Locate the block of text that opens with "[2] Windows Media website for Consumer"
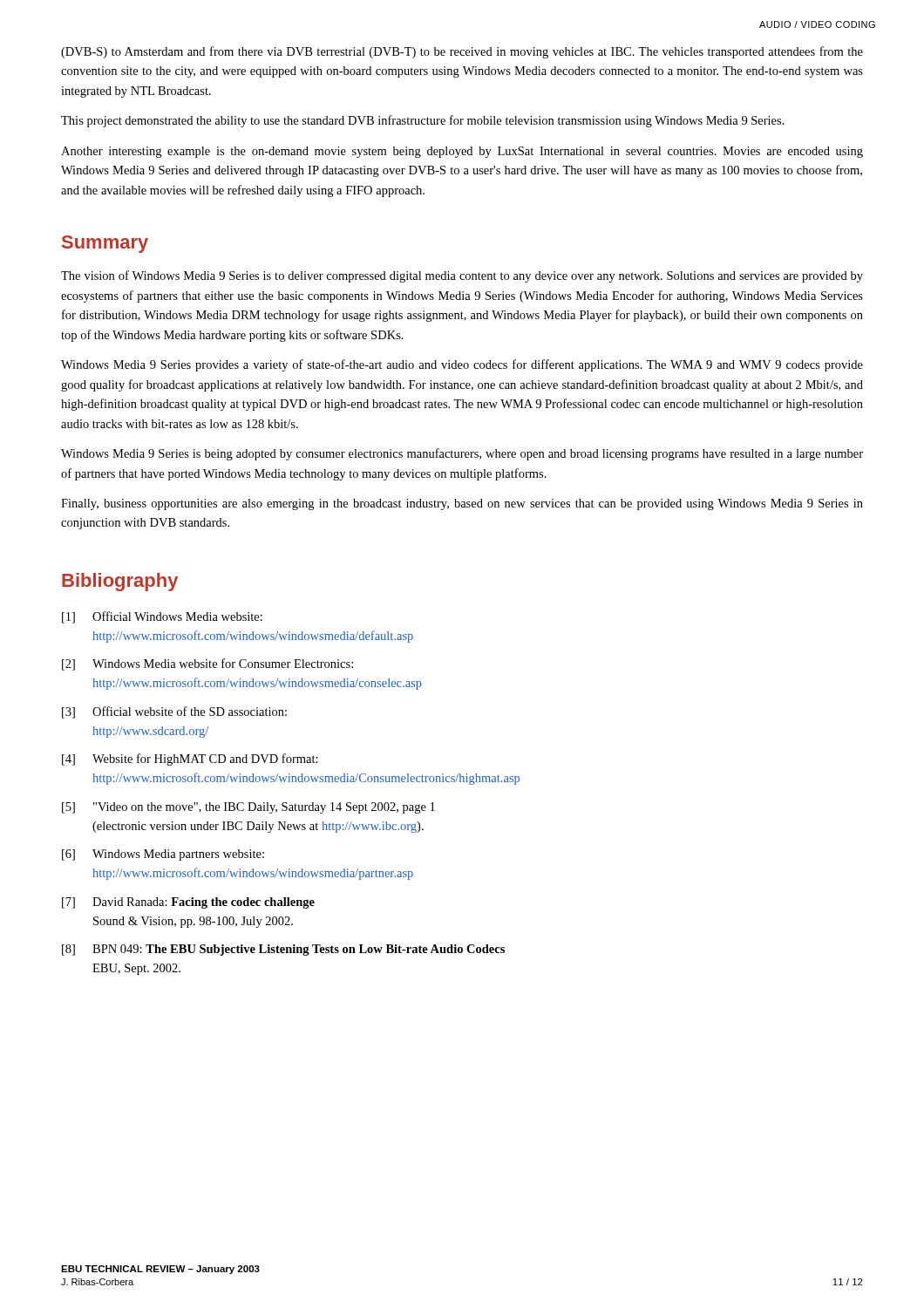924x1308 pixels. (207, 664)
